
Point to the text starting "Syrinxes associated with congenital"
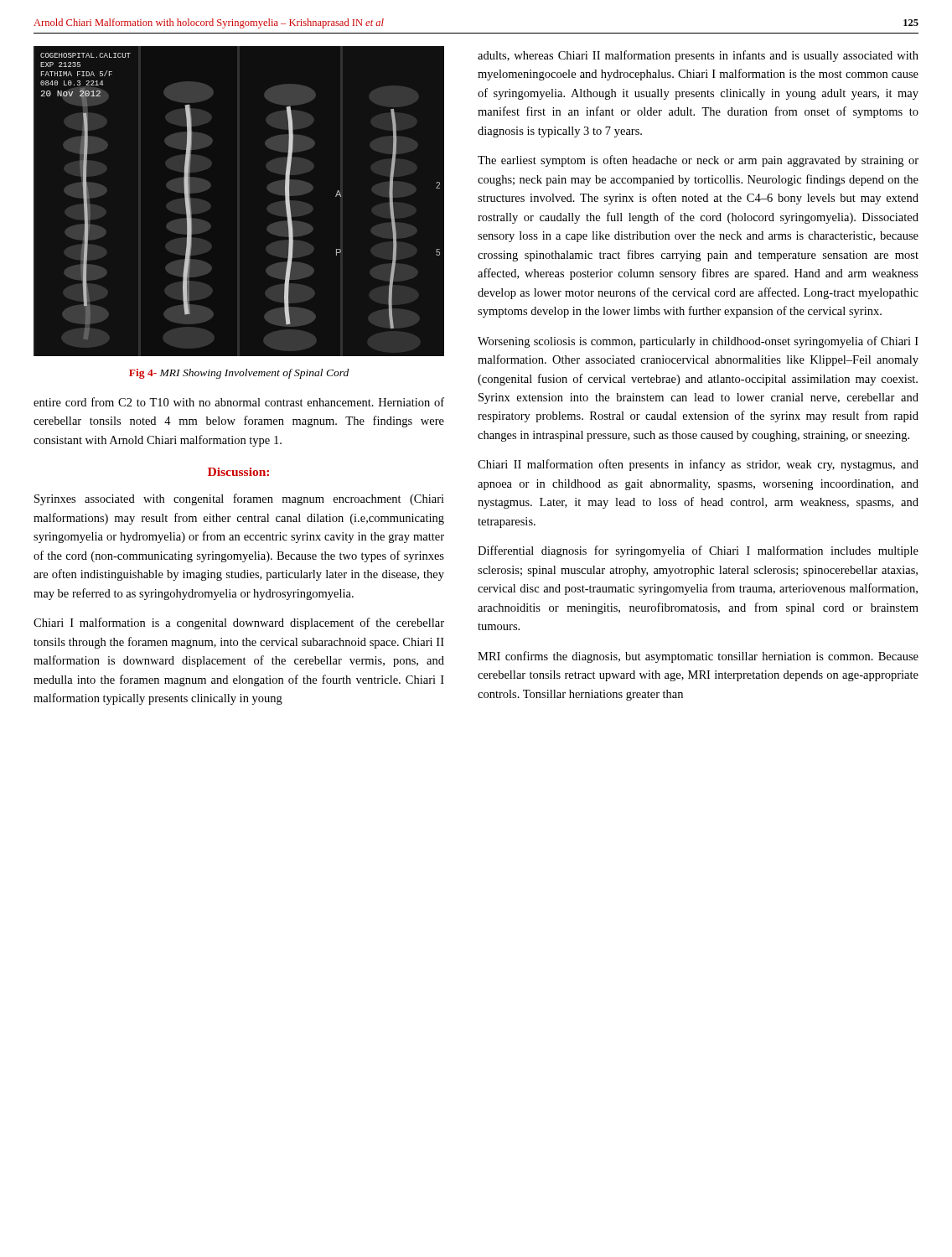point(239,546)
